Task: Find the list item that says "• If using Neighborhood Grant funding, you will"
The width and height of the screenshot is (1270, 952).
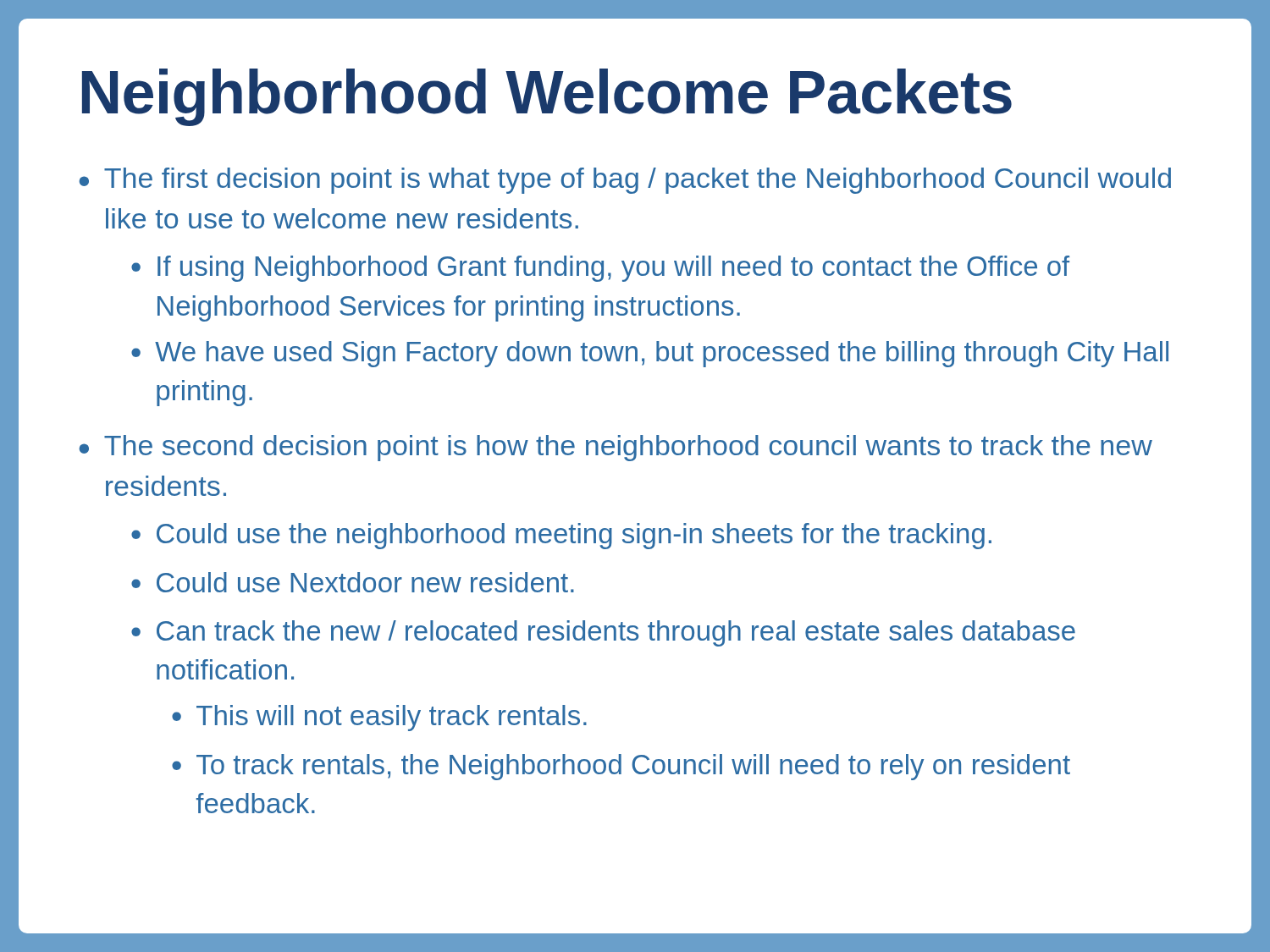Action: click(x=661, y=287)
